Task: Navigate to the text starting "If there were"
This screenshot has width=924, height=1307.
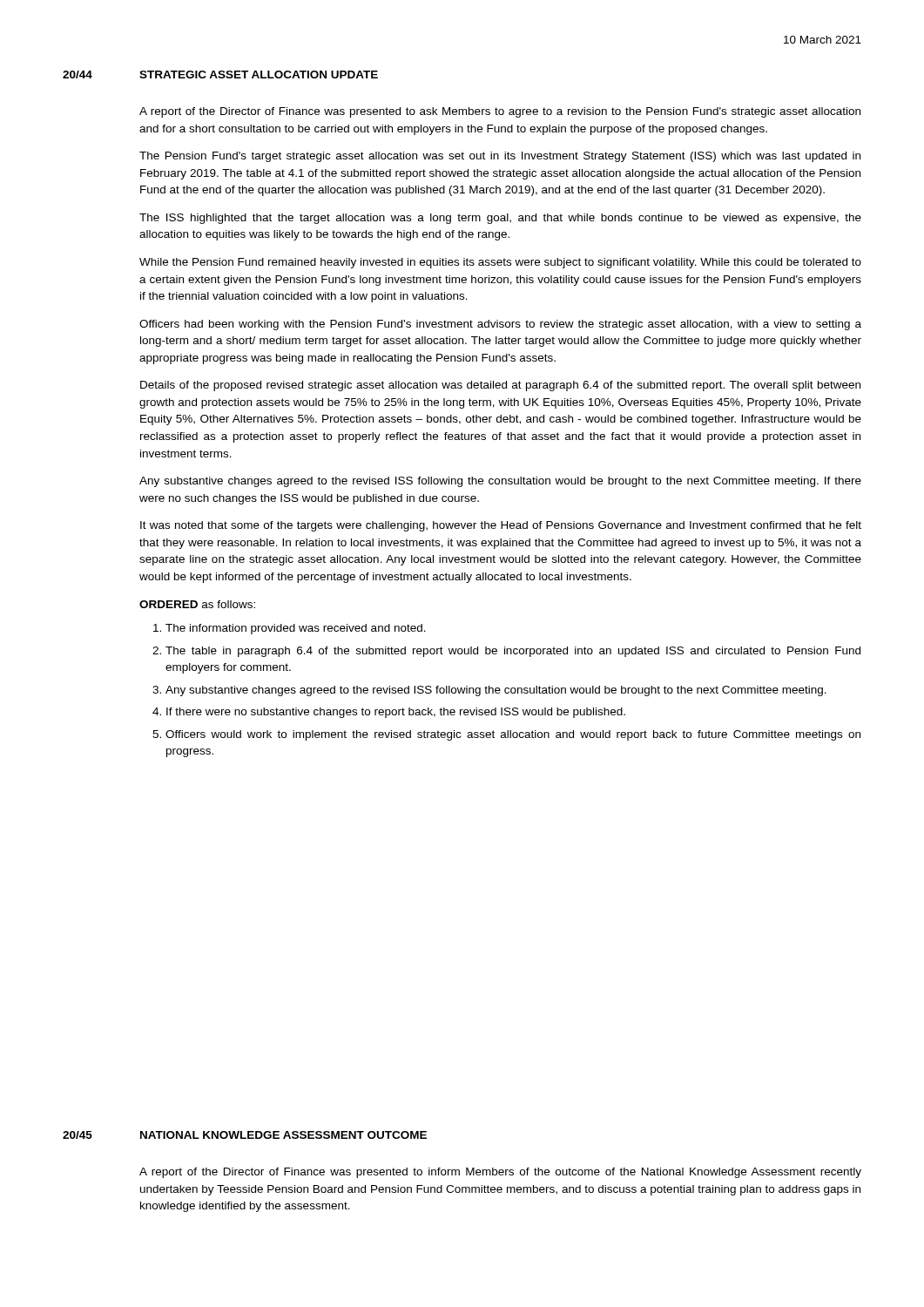Action: coord(396,712)
